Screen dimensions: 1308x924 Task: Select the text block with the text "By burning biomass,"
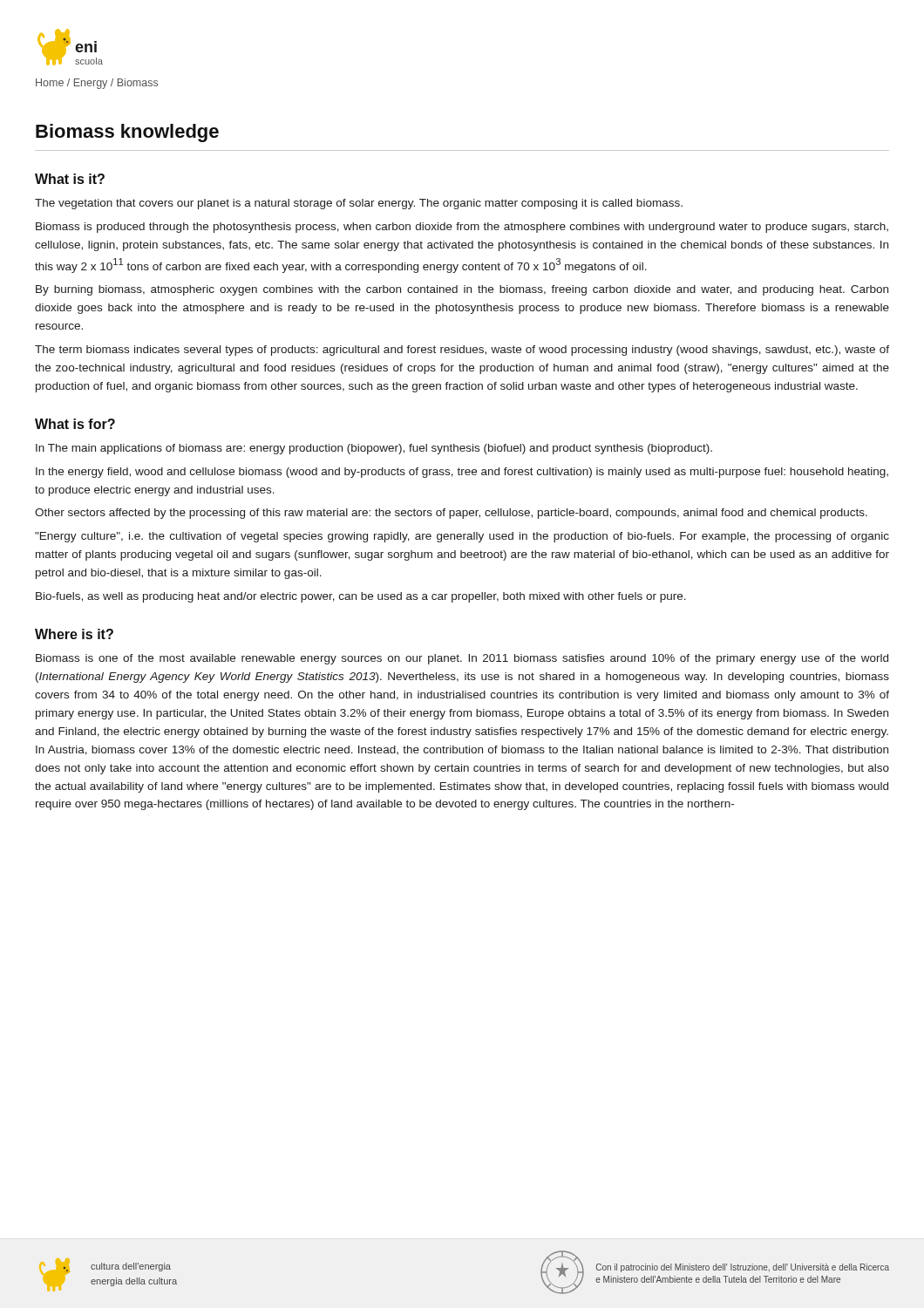(x=462, y=307)
